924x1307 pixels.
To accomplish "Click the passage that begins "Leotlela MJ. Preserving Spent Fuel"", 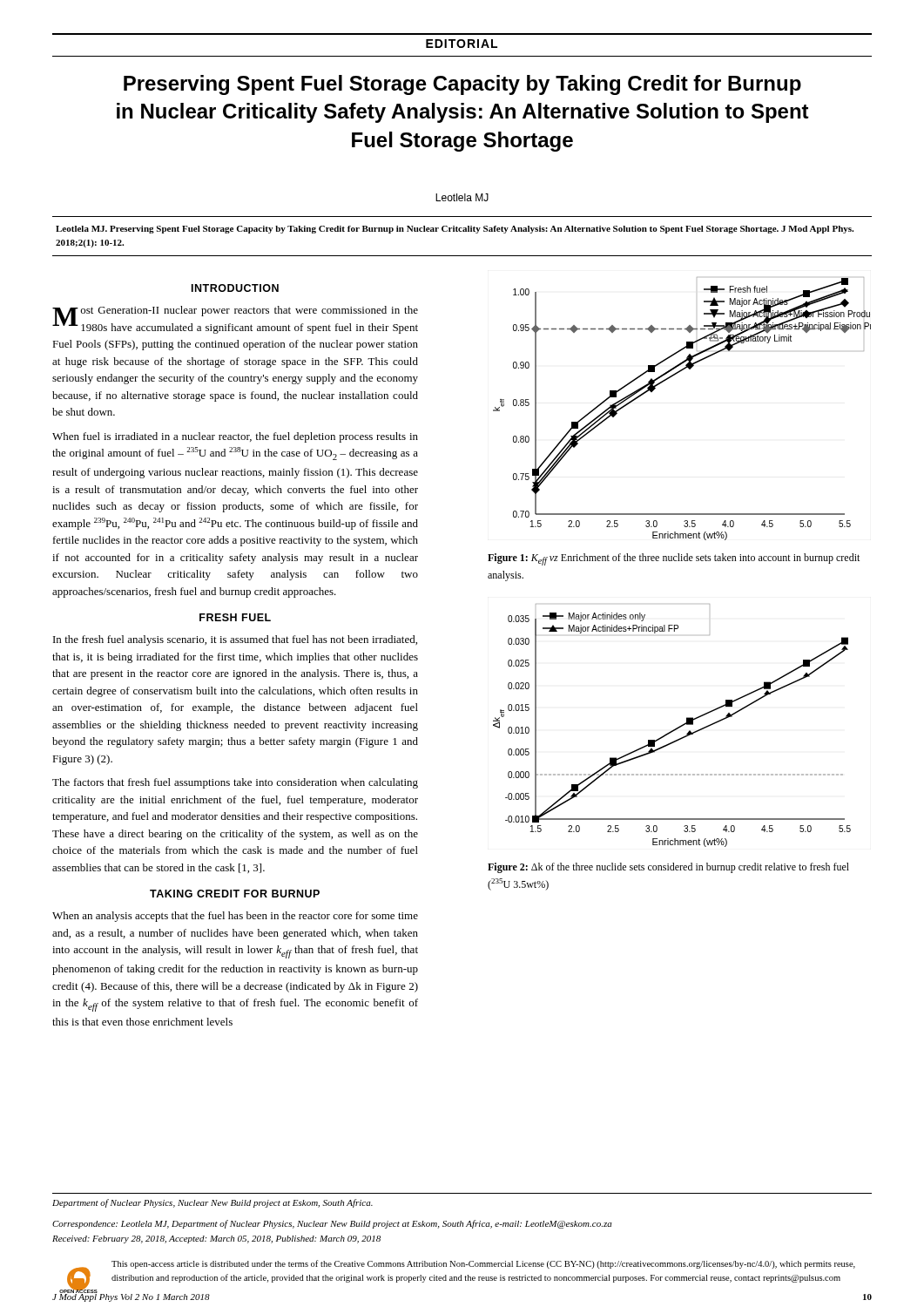I will [x=455, y=235].
